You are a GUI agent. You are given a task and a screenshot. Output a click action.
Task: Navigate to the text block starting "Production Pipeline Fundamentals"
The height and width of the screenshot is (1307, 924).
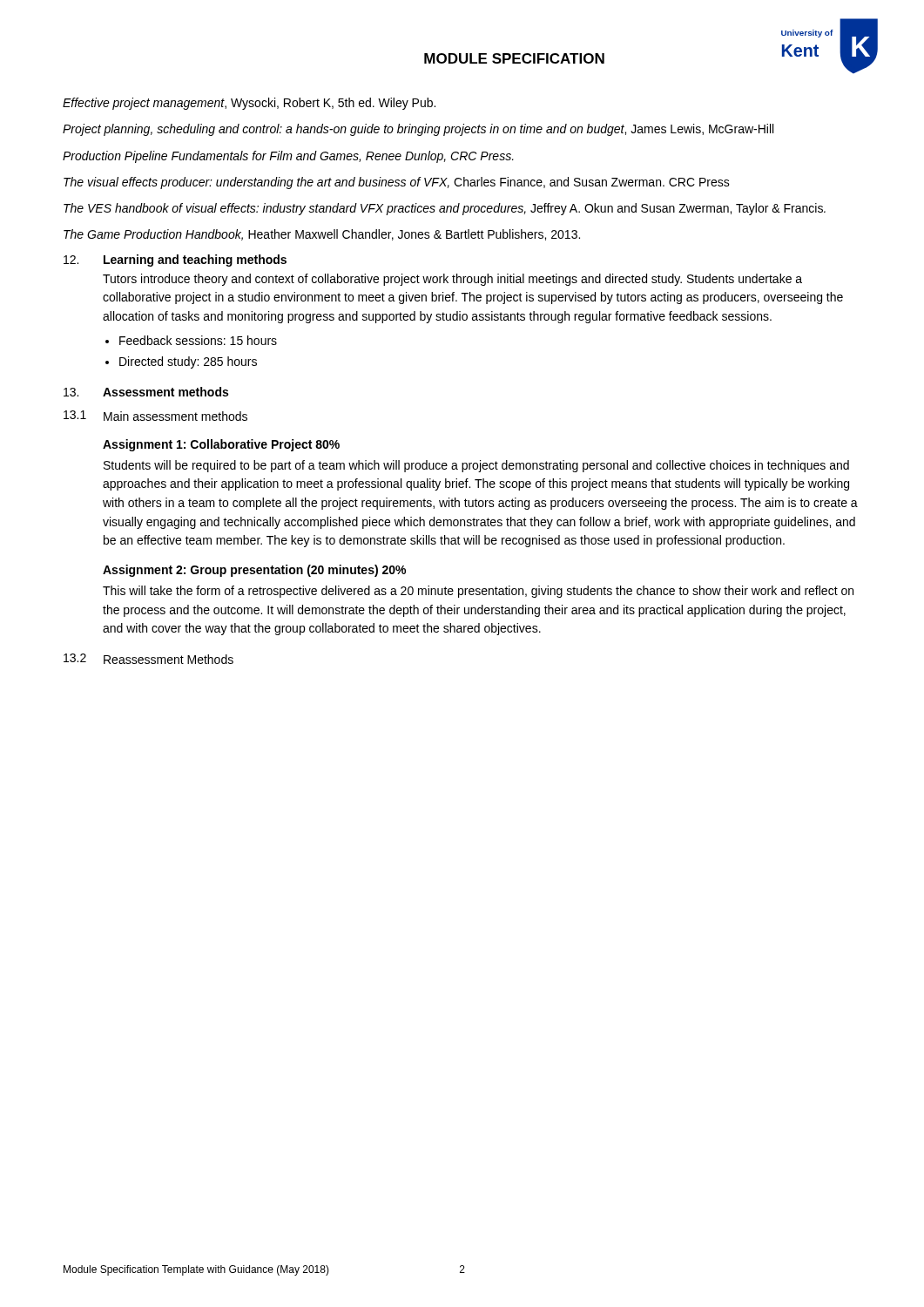coord(289,156)
